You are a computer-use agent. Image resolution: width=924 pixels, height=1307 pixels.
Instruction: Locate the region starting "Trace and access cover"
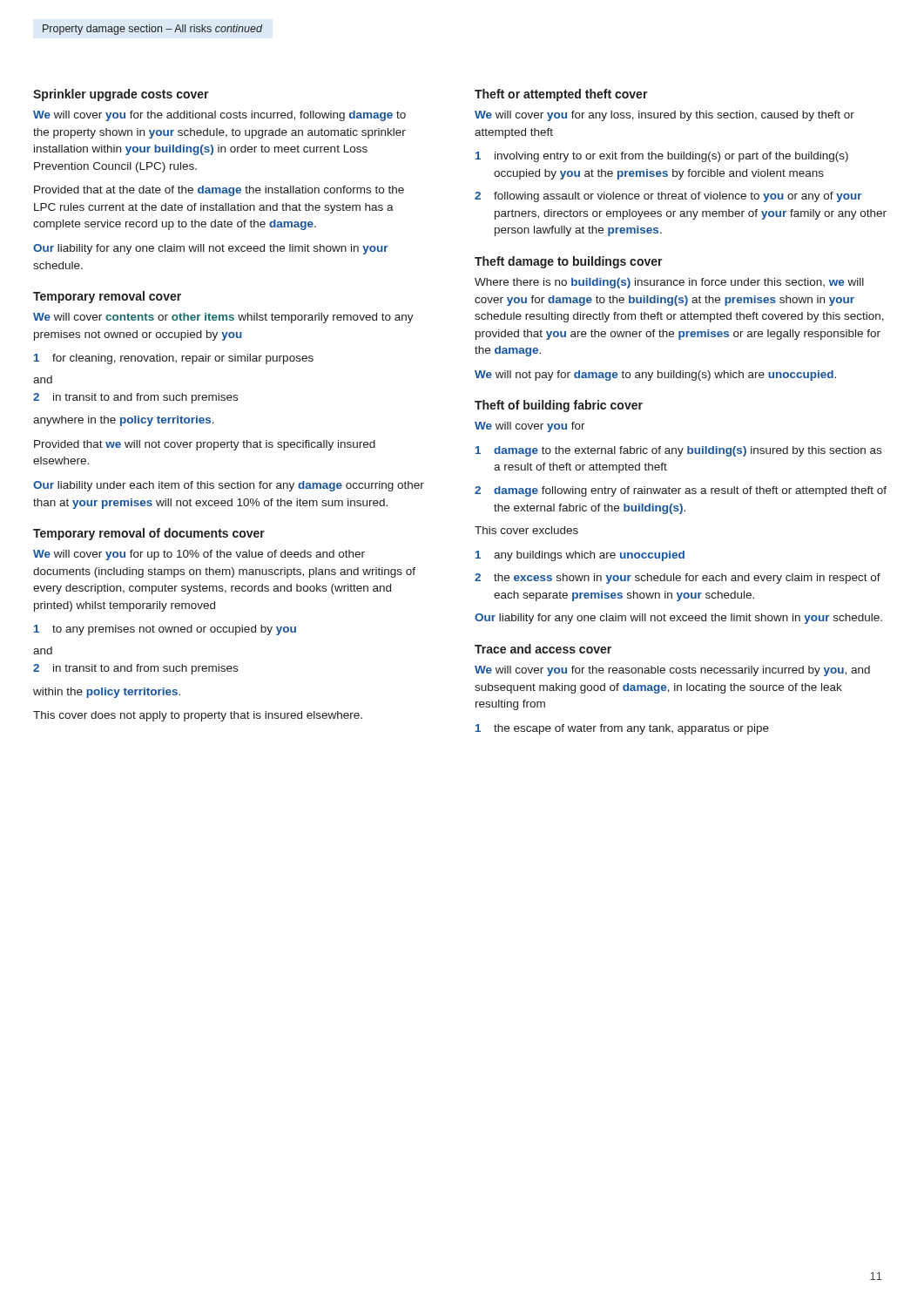point(543,649)
